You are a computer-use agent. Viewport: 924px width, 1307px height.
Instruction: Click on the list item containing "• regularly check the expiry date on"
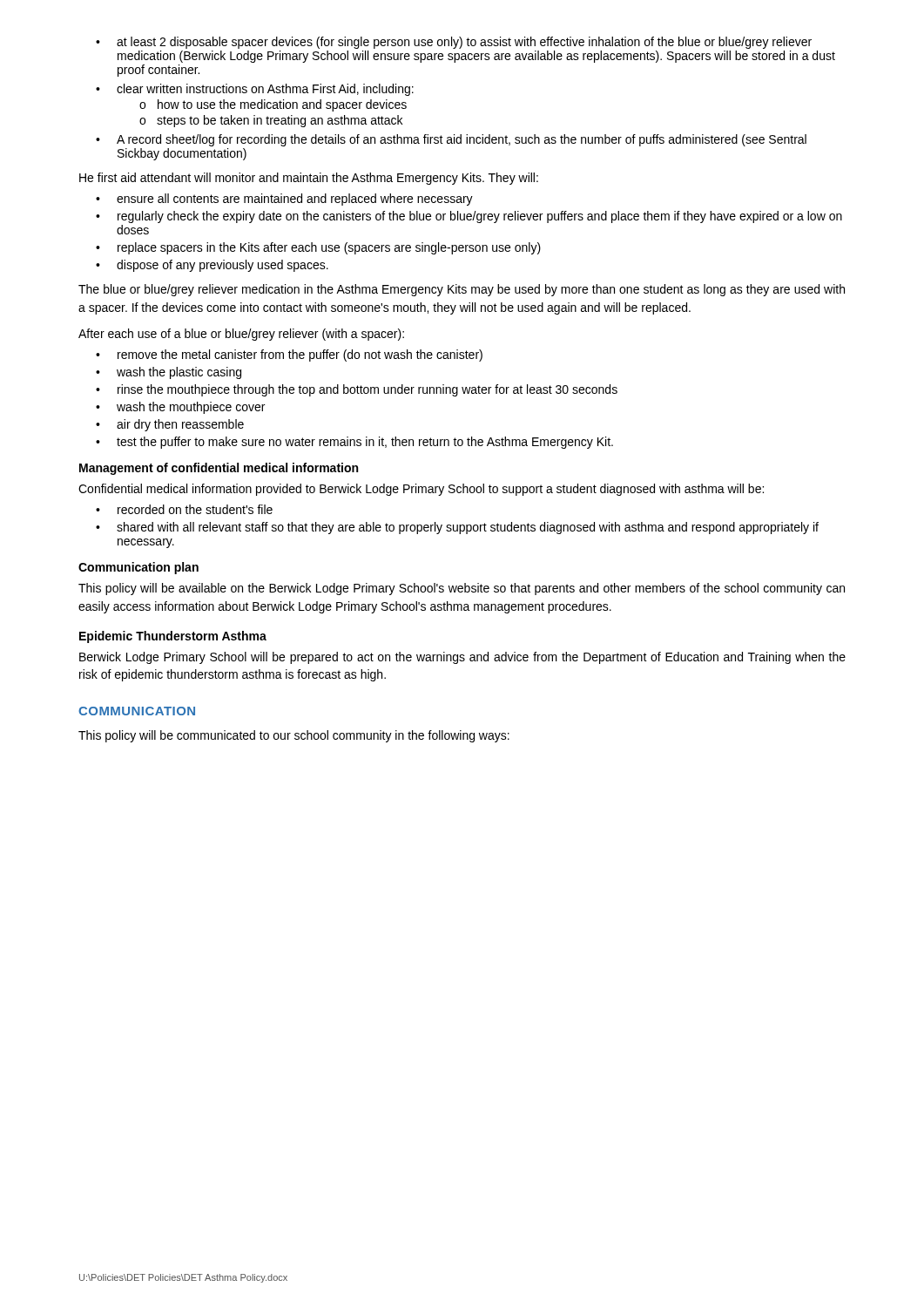471,223
